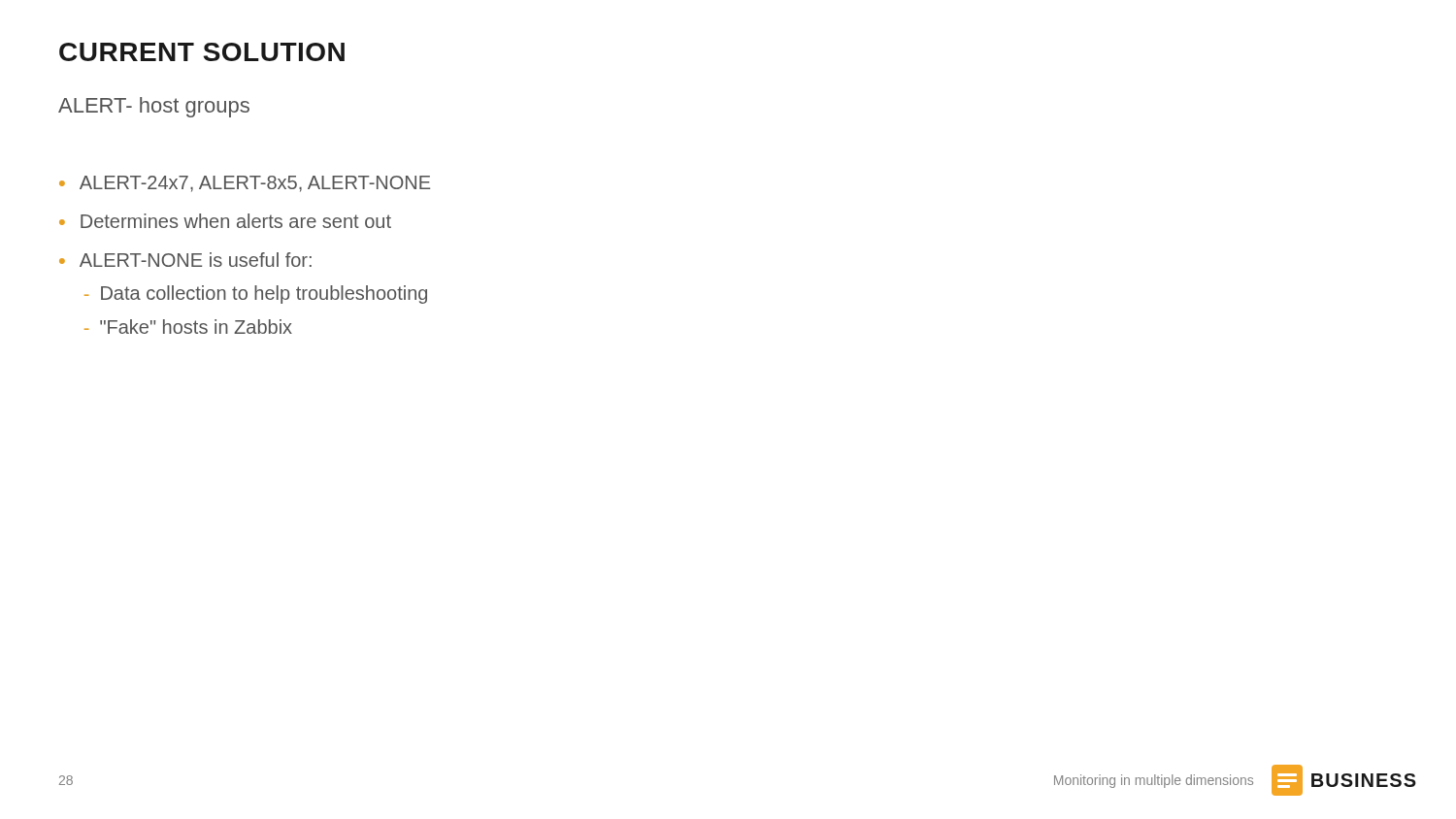Select the list item with the text "• ALERT-24x7, ALERT-8x5, ALERT-NONE"
Image resolution: width=1456 pixels, height=819 pixels.
click(x=245, y=183)
